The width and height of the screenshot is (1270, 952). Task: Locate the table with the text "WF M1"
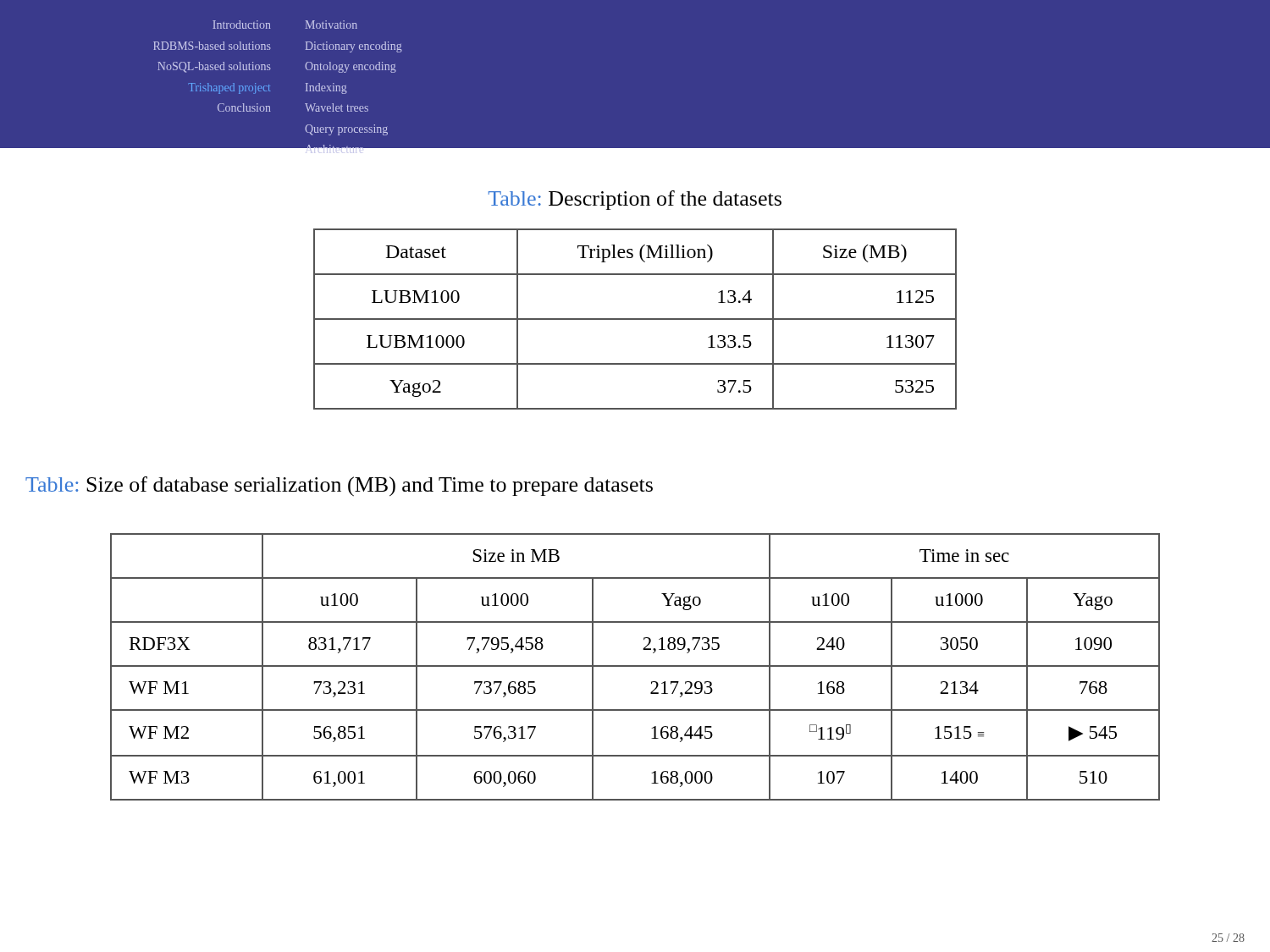635,667
